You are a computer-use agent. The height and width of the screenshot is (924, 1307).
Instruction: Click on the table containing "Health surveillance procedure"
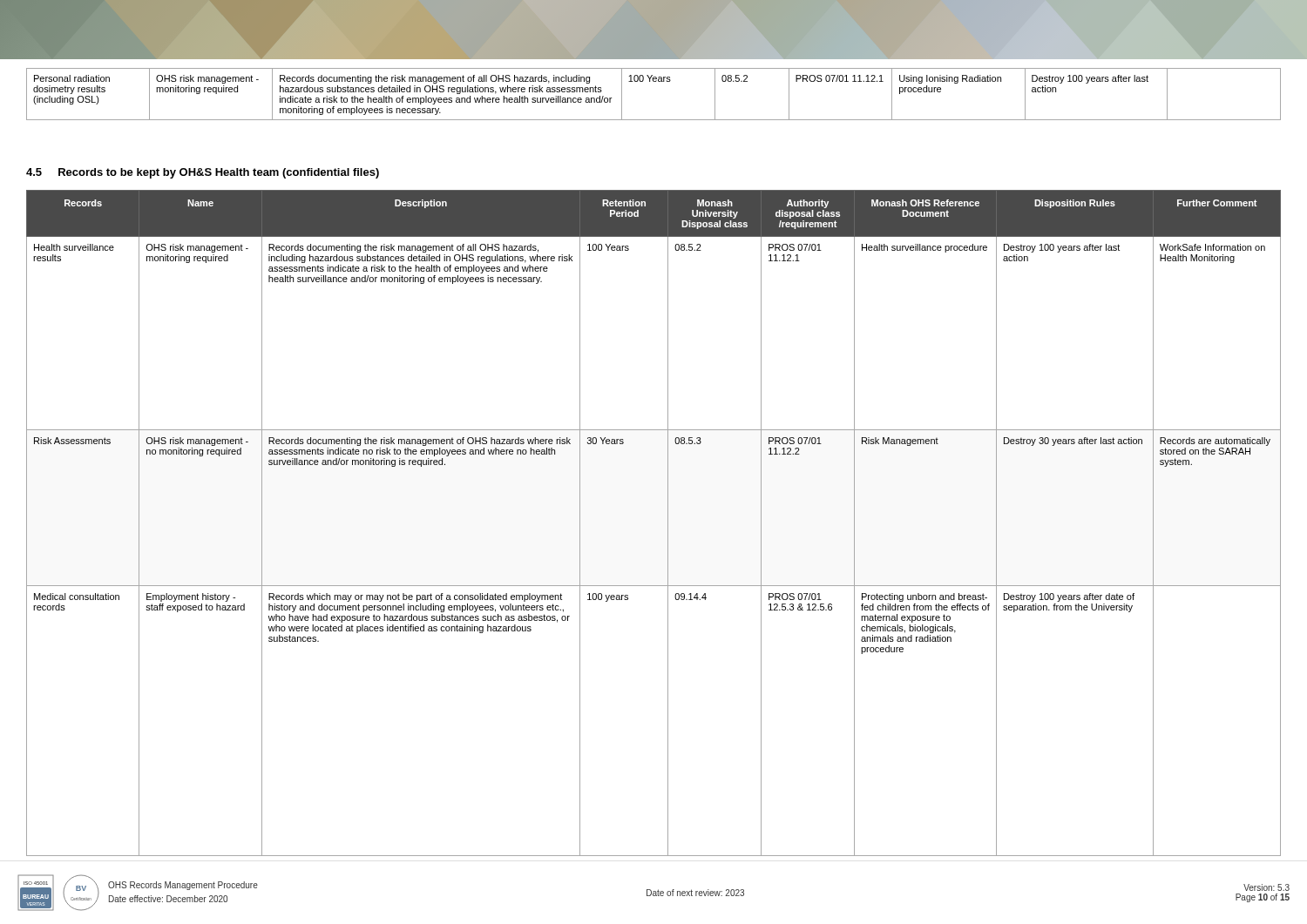click(x=654, y=523)
